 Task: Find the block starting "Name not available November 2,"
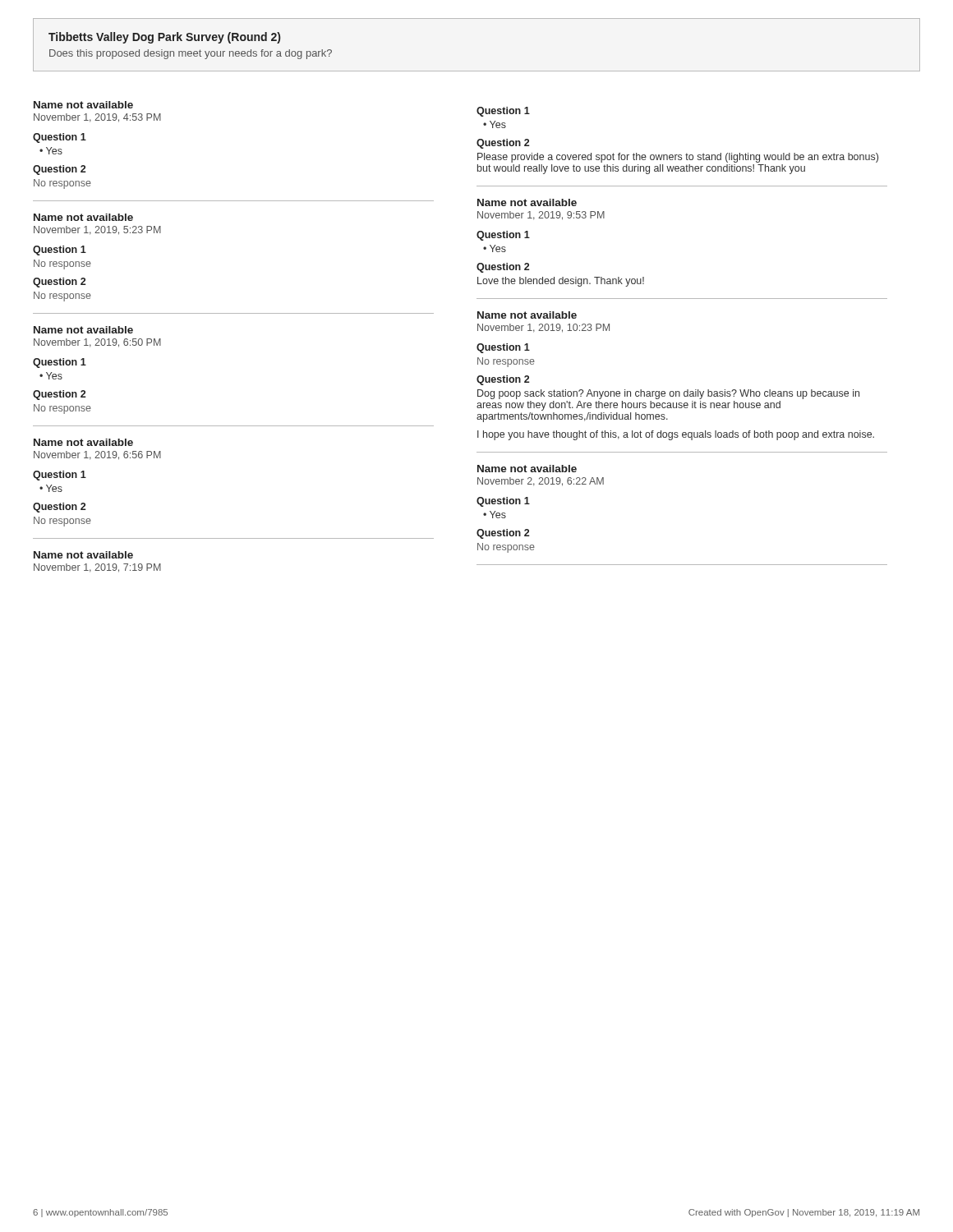(527, 469)
